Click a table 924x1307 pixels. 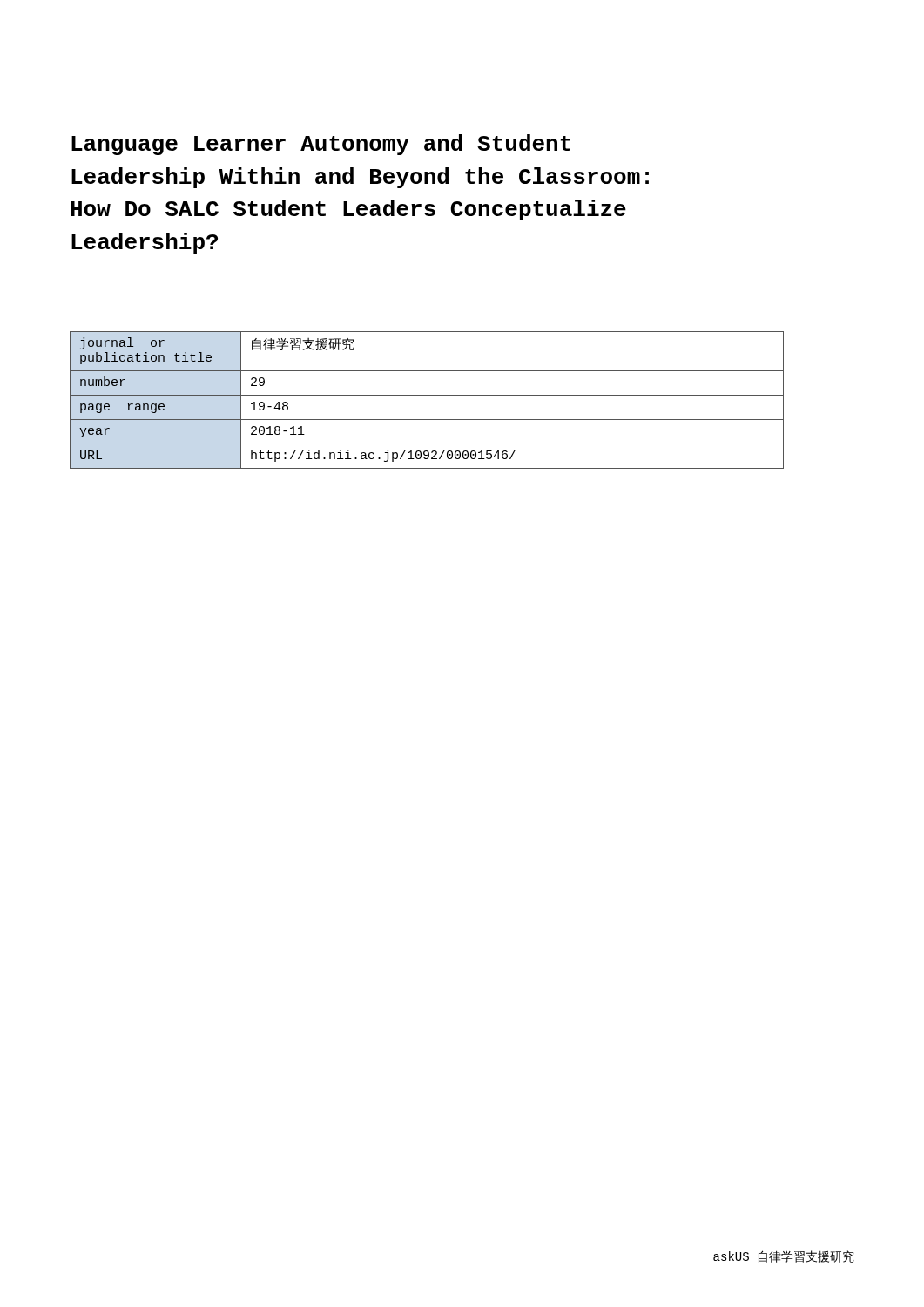[x=427, y=400]
